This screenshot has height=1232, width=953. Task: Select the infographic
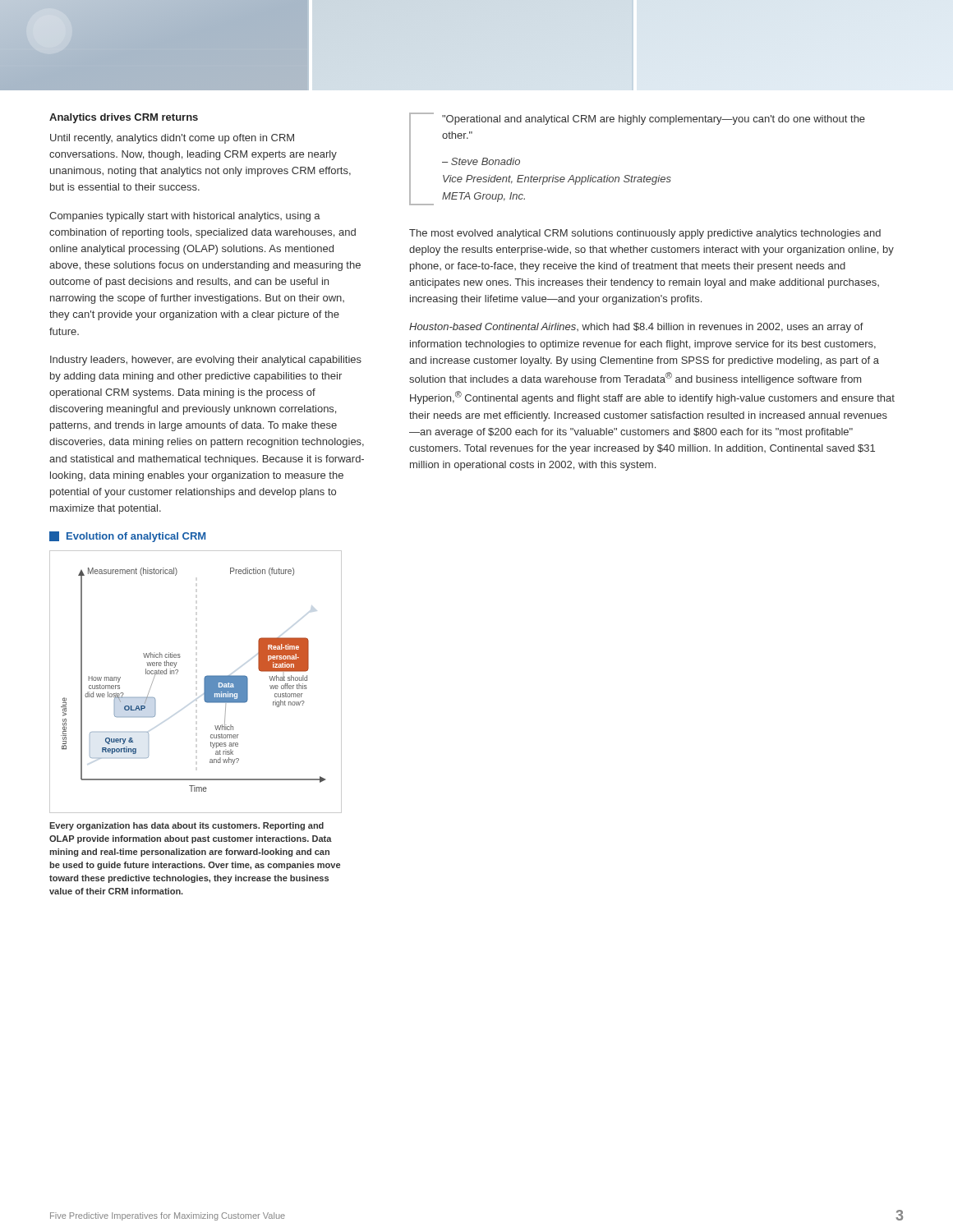point(196,682)
